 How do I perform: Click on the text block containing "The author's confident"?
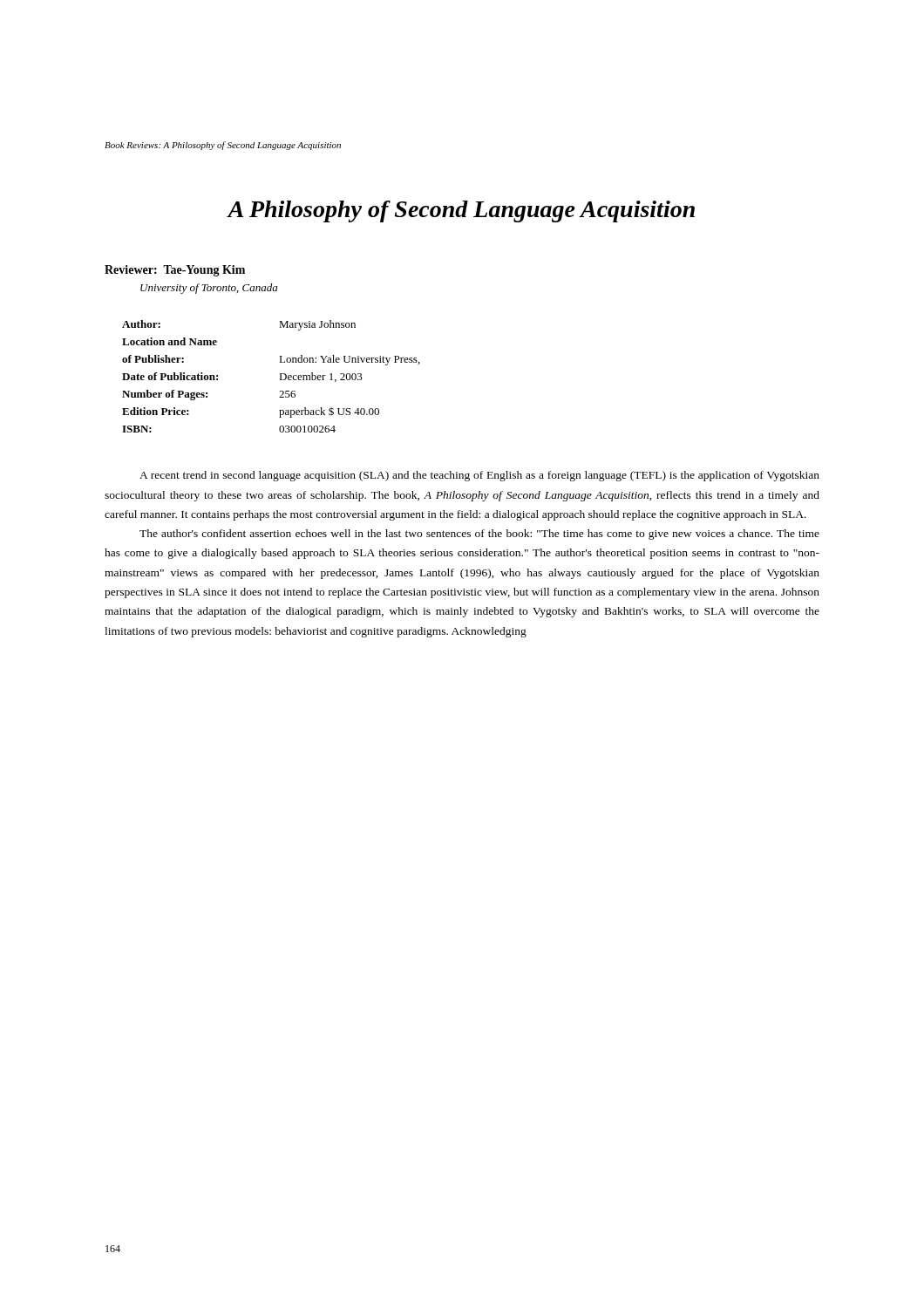462,582
